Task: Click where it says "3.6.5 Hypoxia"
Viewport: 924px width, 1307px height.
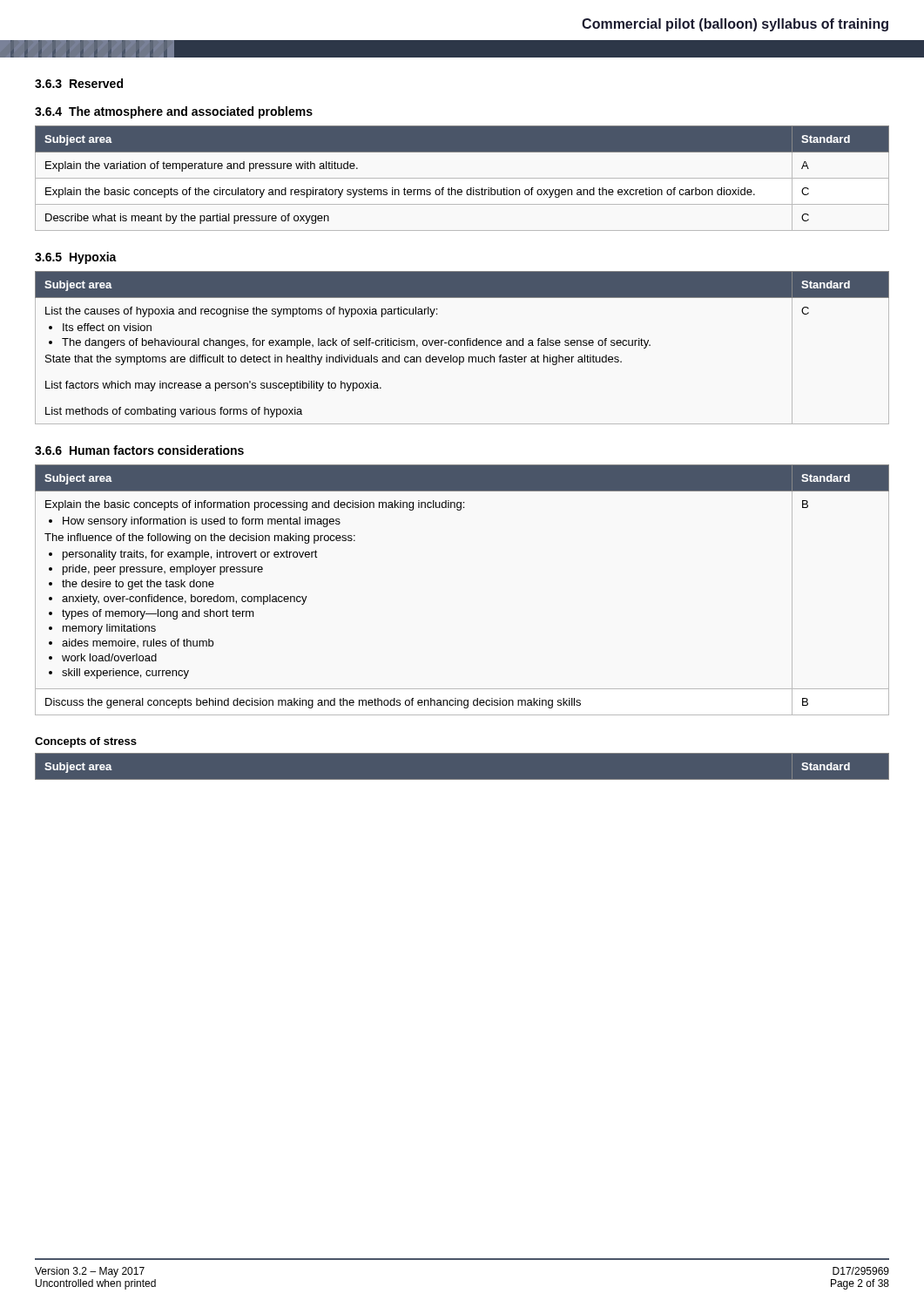Action: click(75, 257)
